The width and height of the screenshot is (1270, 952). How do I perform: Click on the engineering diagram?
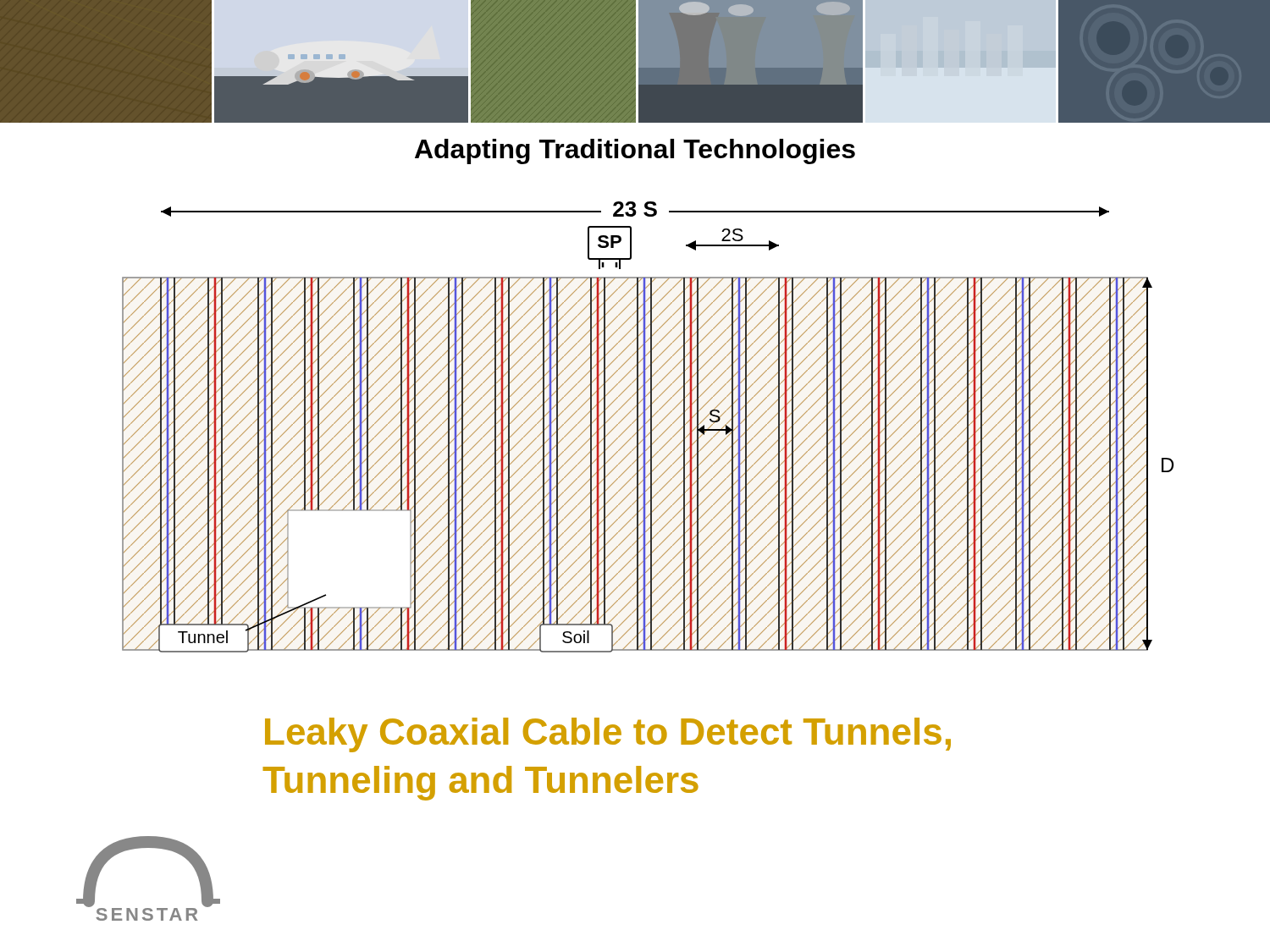click(x=635, y=430)
